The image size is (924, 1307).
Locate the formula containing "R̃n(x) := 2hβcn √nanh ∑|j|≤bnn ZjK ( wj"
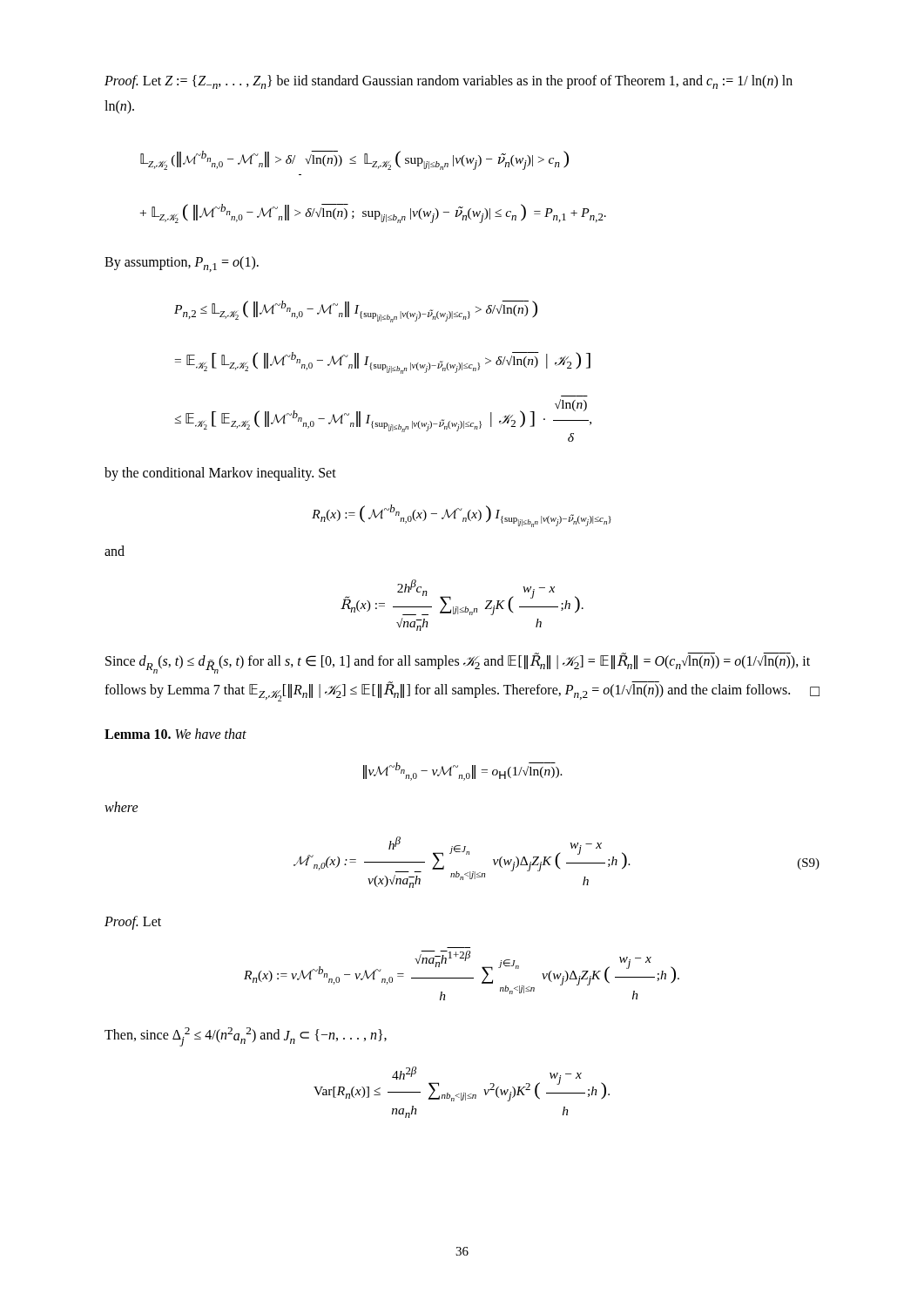click(462, 606)
